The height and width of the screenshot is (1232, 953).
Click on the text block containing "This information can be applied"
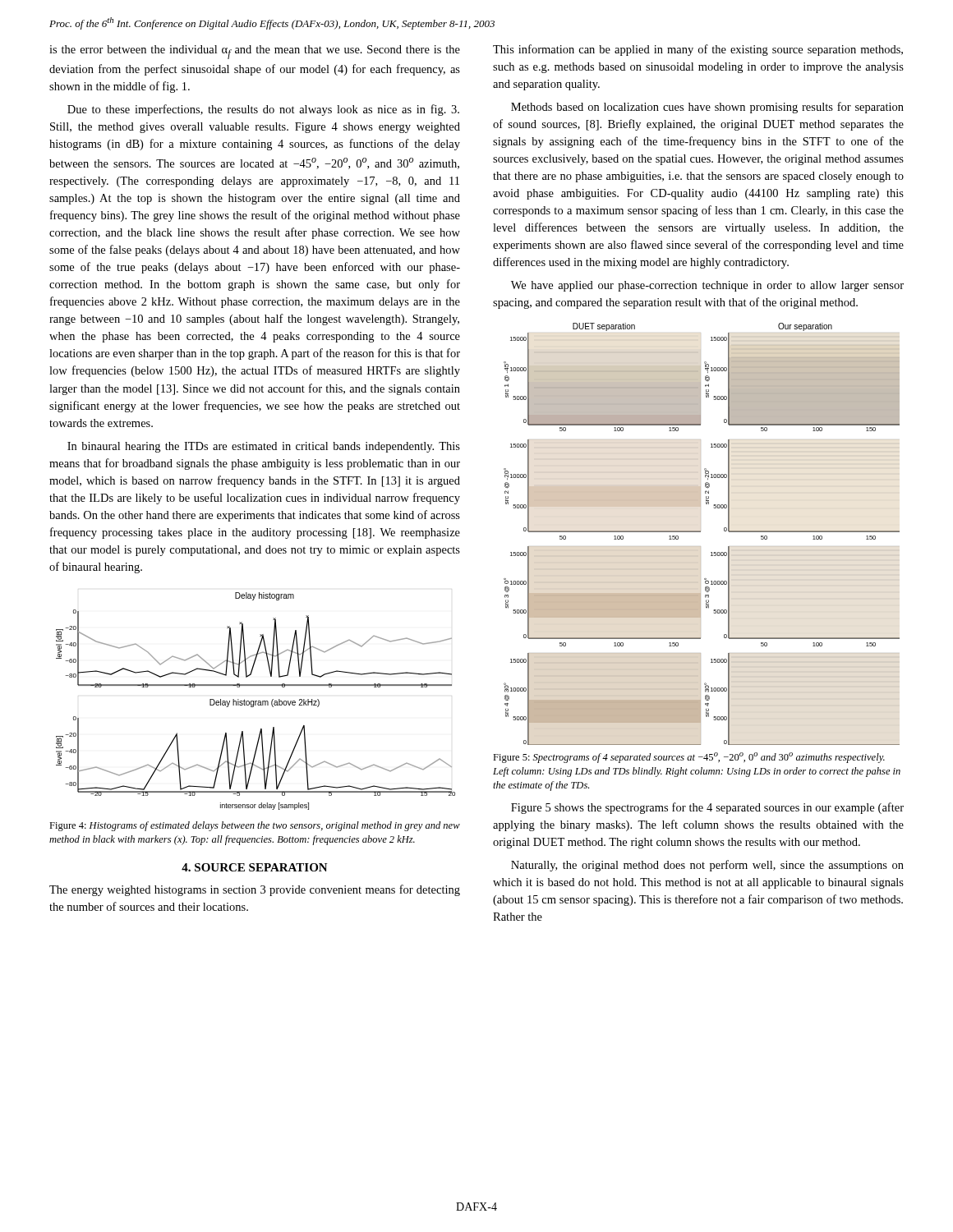pyautogui.click(x=698, y=67)
